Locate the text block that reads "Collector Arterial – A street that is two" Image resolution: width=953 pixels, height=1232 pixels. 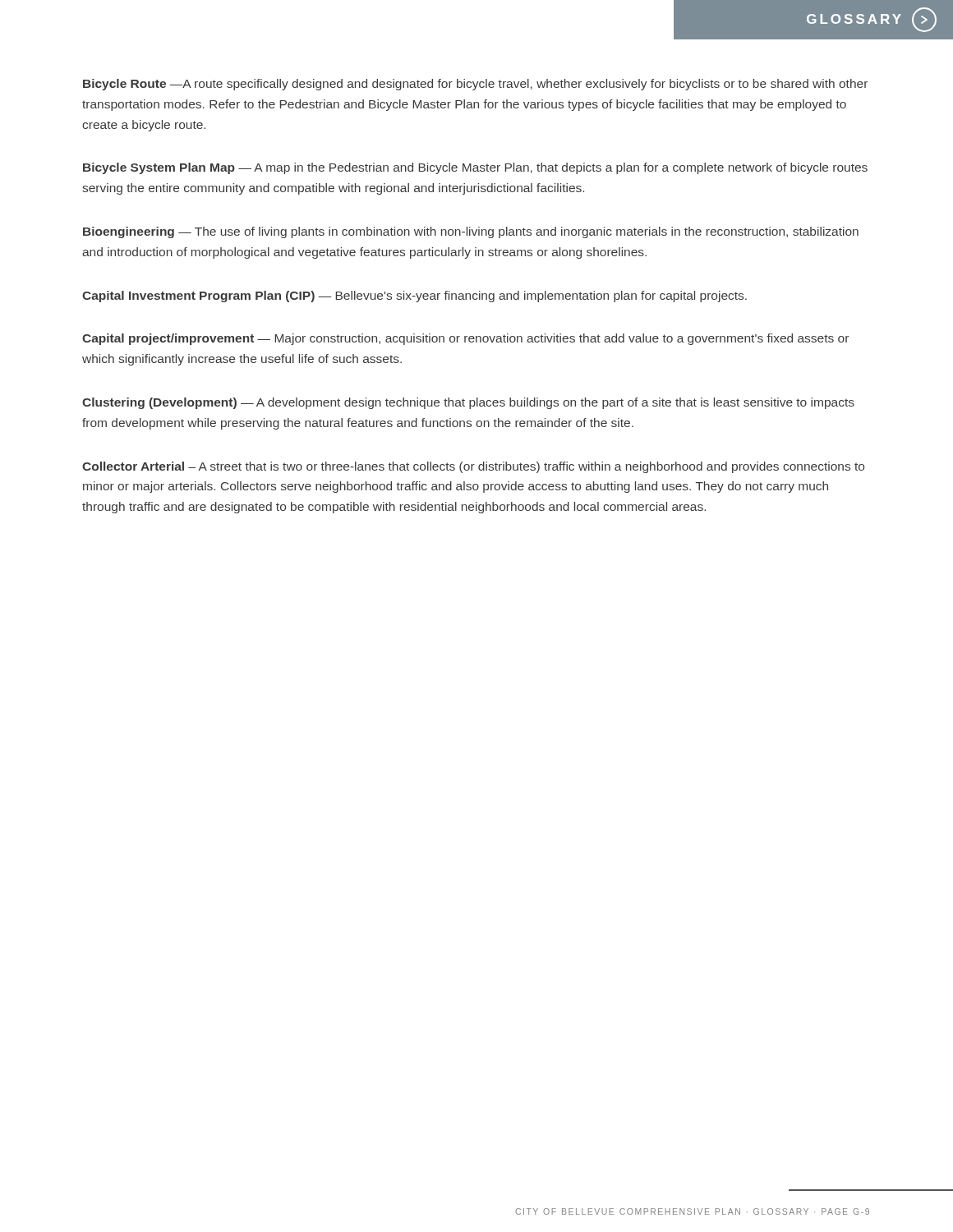[x=476, y=487]
